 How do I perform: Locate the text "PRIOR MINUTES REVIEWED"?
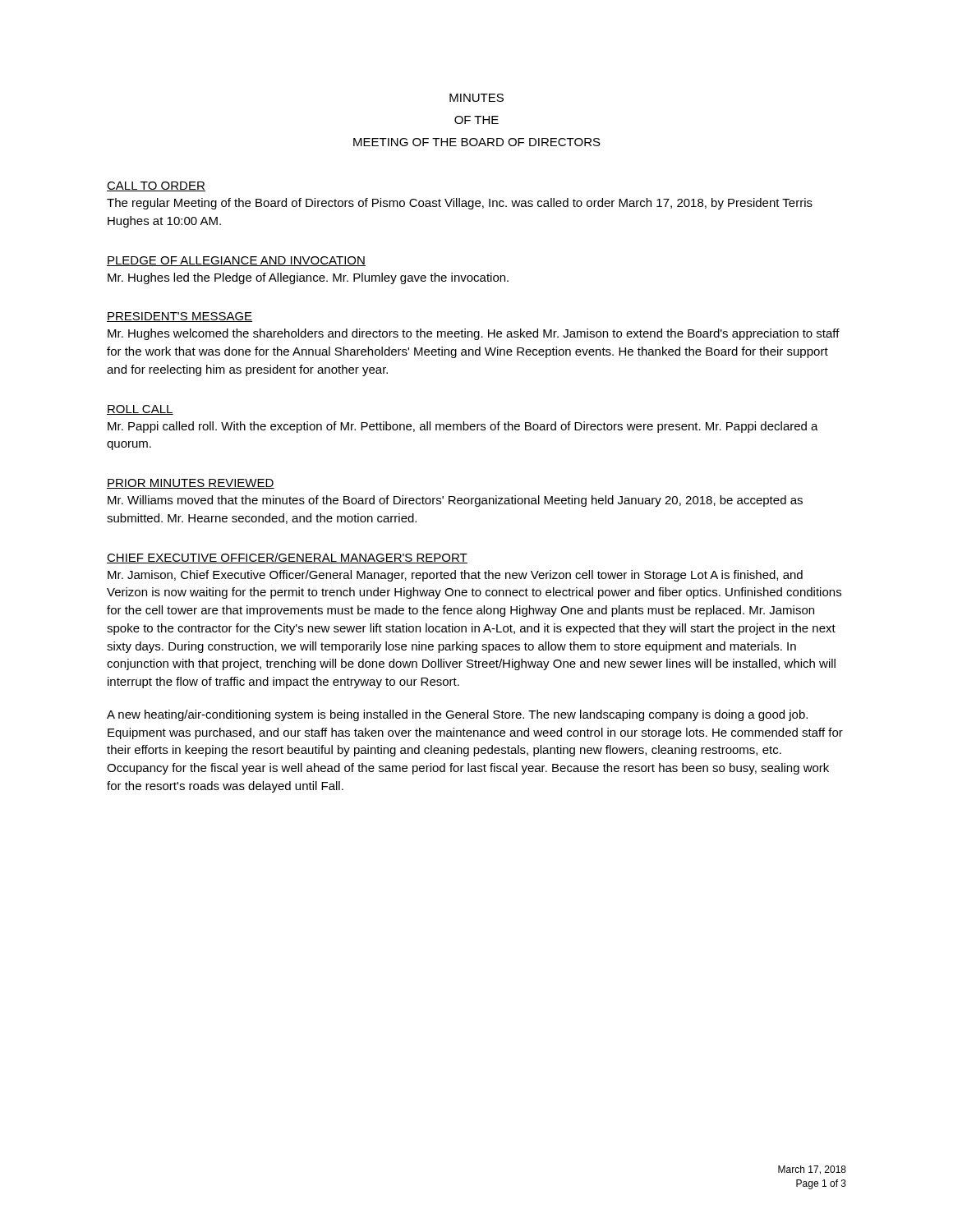(x=190, y=483)
